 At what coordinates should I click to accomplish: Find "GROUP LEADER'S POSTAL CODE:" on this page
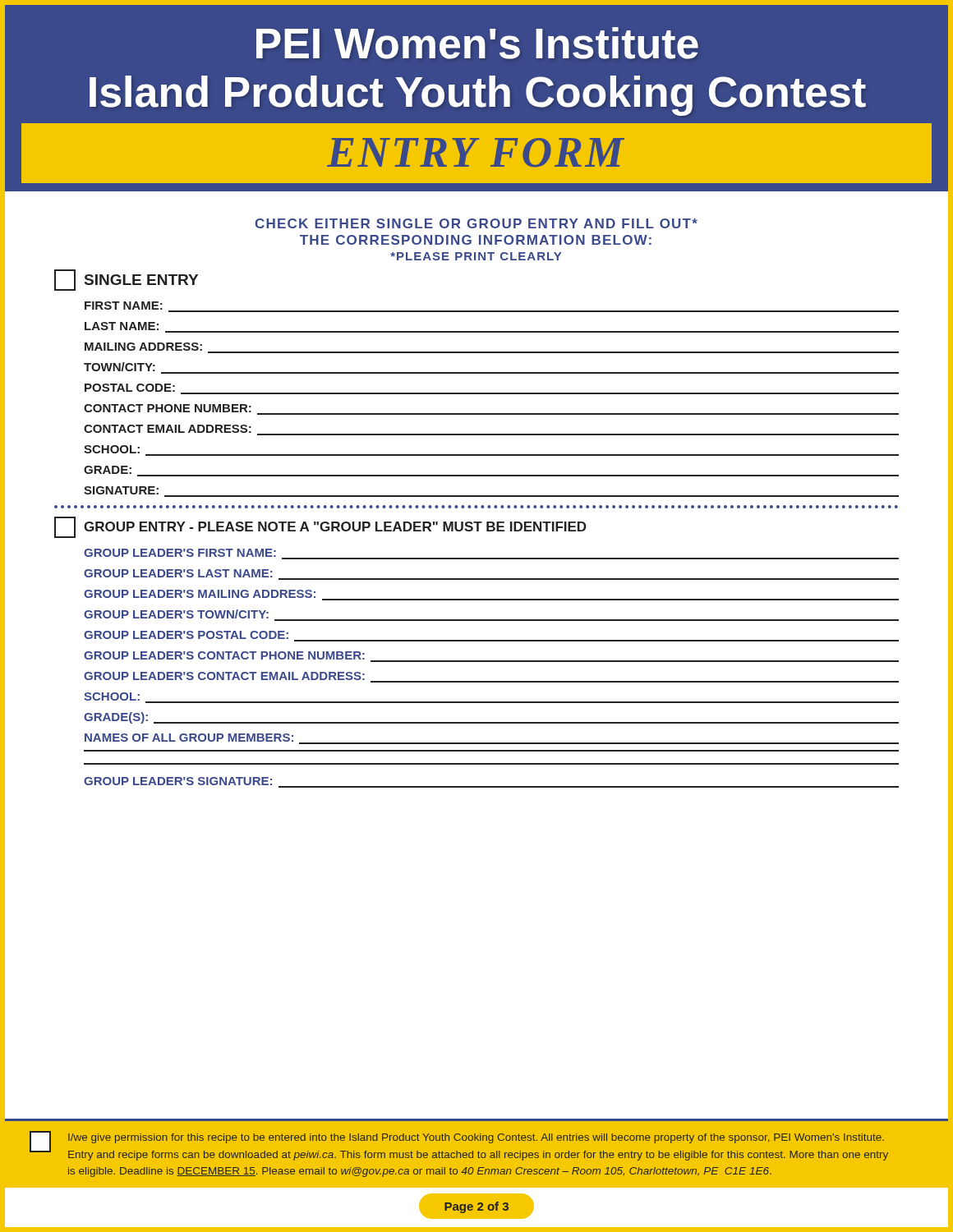[491, 633]
